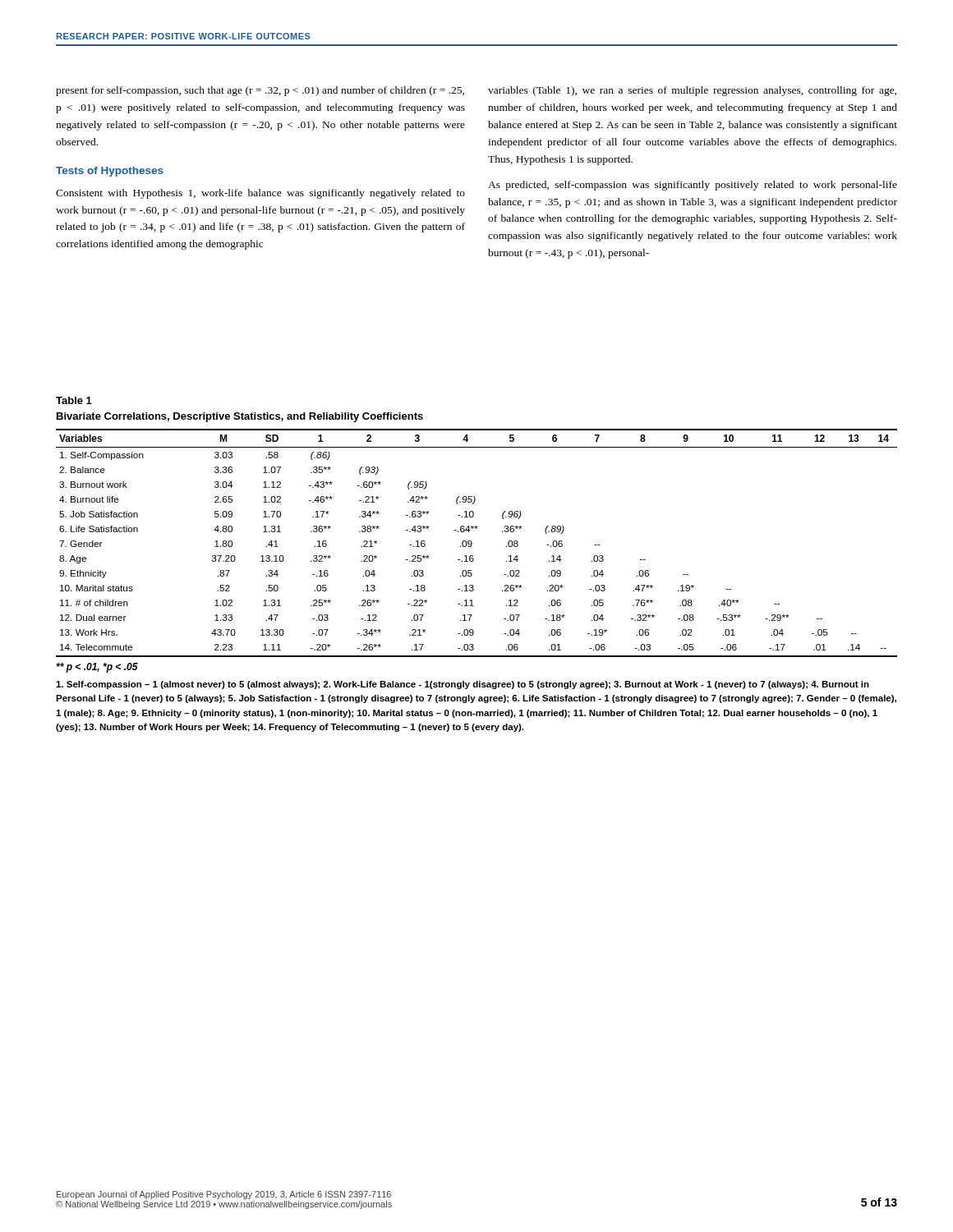Find the element starting "Tests of Hypotheses"
This screenshot has height=1232, width=953.
click(110, 170)
